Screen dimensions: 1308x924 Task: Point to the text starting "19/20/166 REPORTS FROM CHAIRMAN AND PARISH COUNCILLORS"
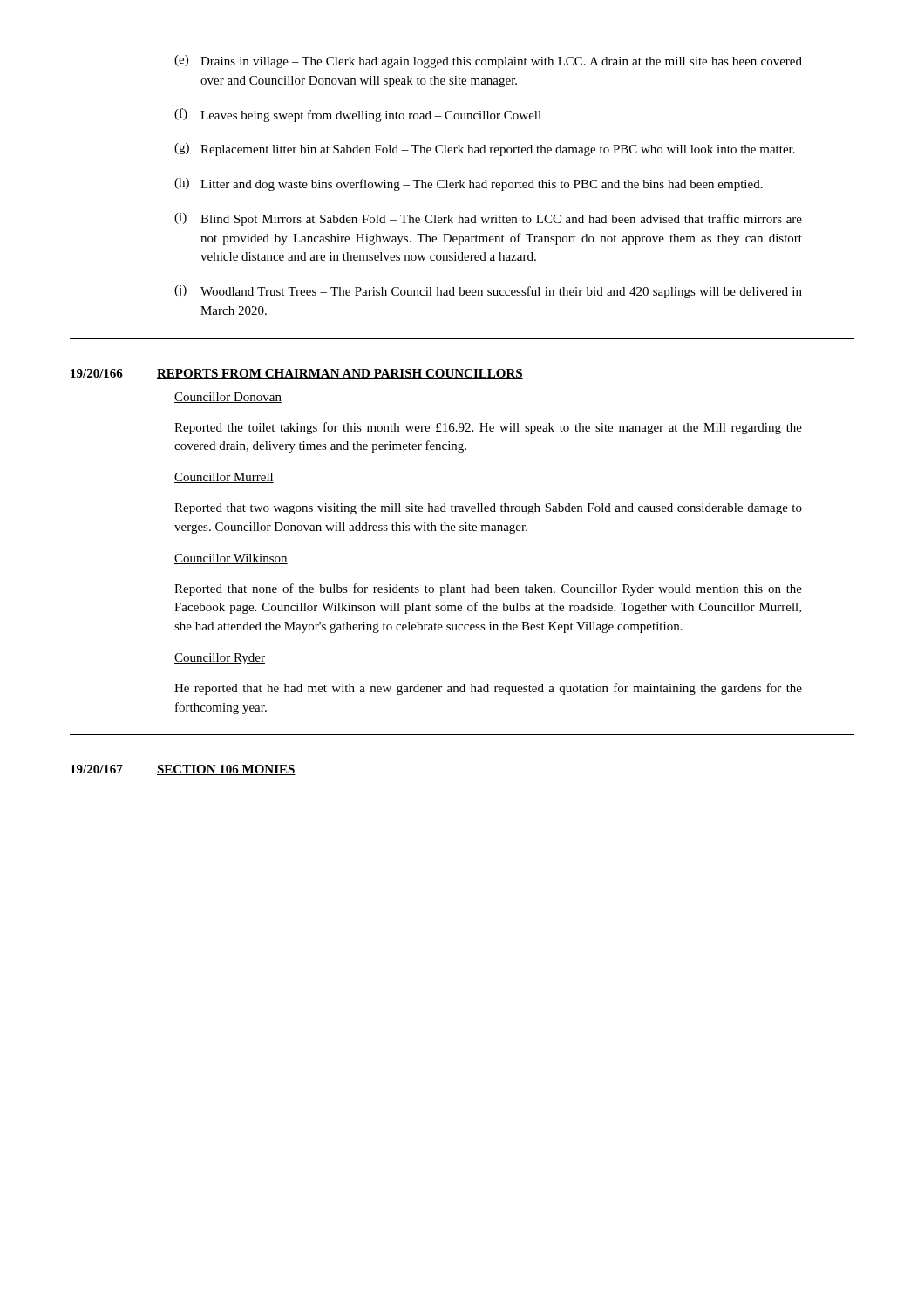pos(296,373)
